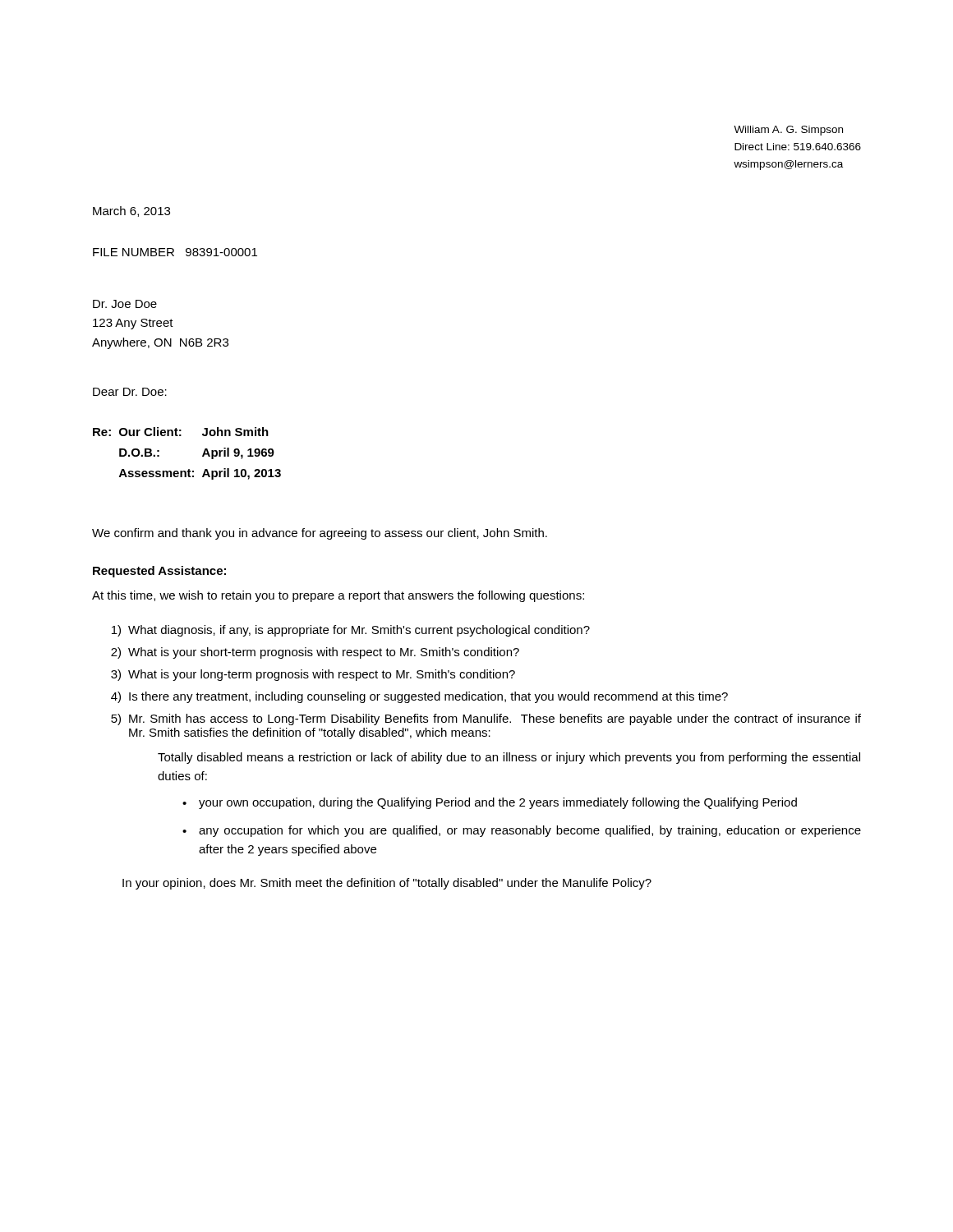Locate the block starting "3) What is your long-term prognosis with"
953x1232 pixels.
click(476, 674)
